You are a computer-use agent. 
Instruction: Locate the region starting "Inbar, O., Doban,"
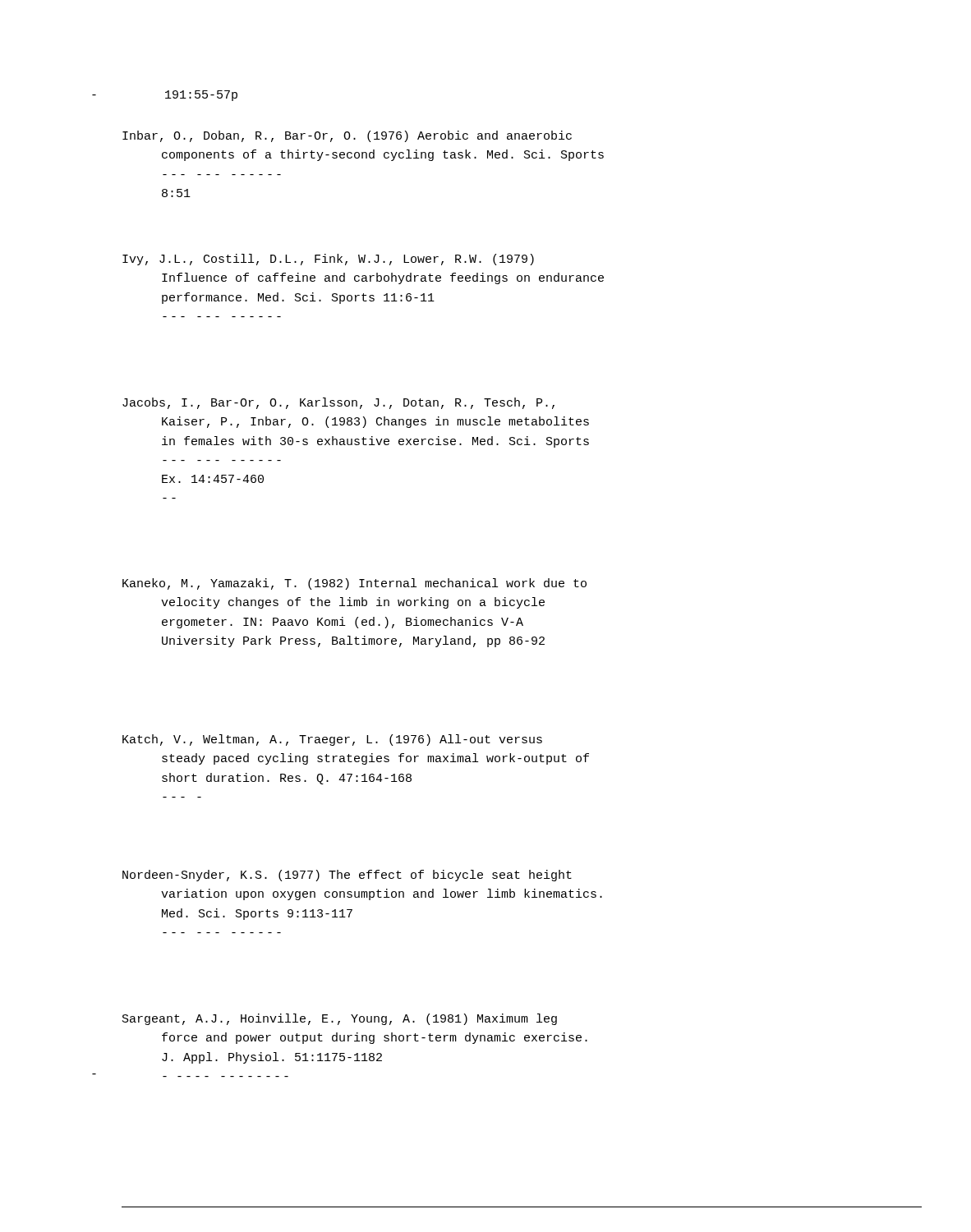(x=483, y=165)
